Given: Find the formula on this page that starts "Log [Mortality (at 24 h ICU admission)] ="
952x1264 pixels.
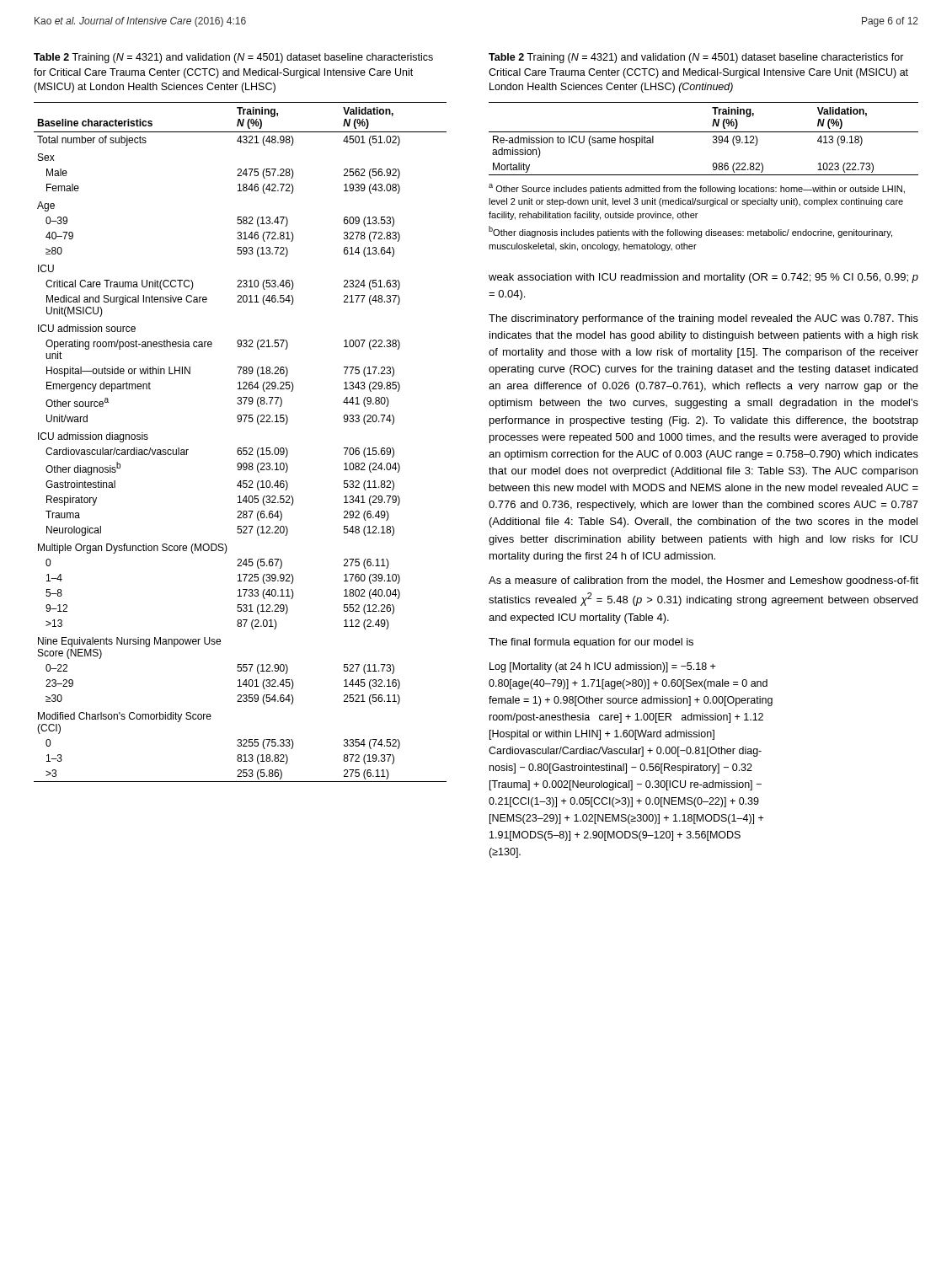Looking at the screenshot, I should [x=631, y=759].
